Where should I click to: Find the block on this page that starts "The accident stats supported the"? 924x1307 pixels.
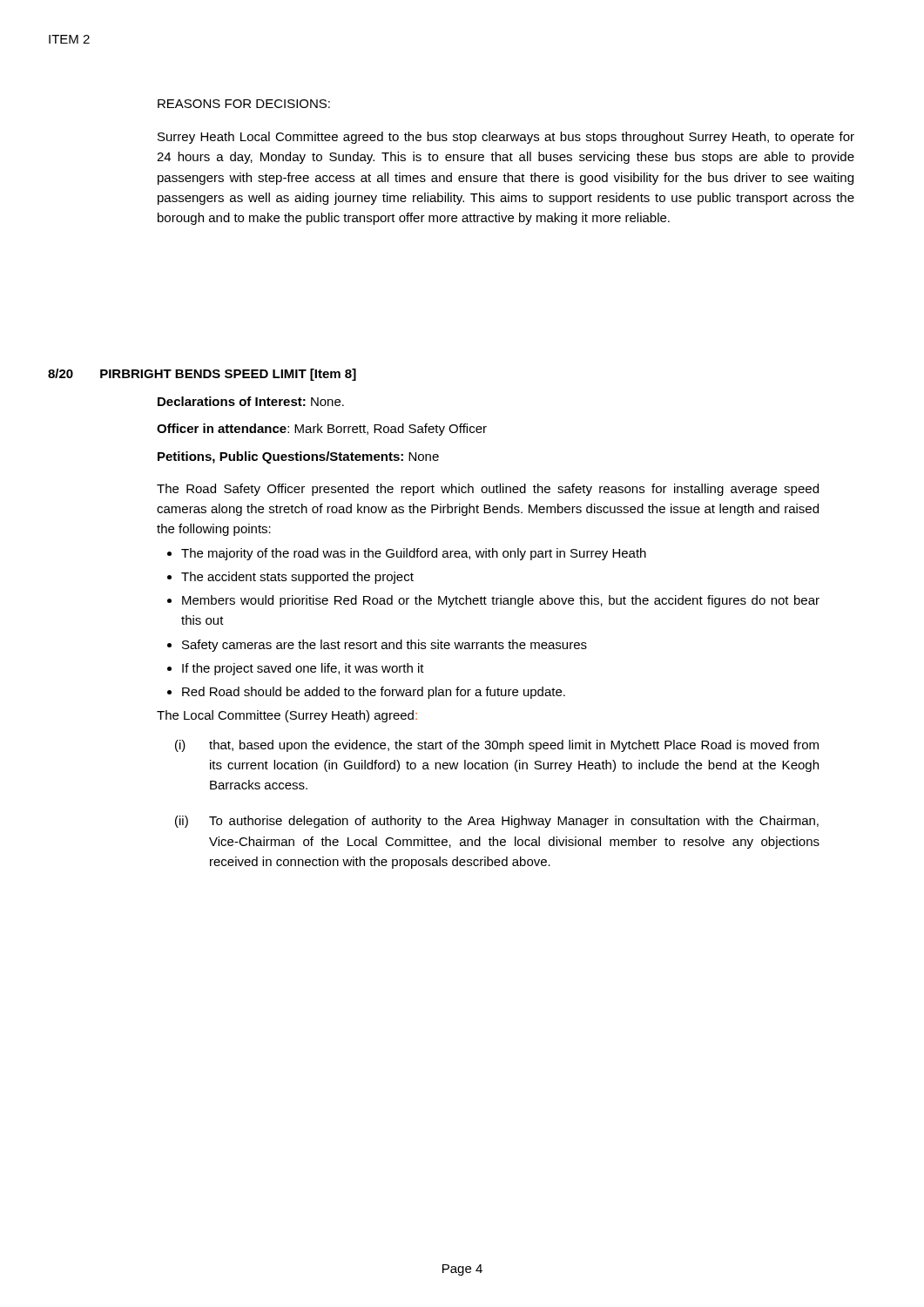pos(297,576)
